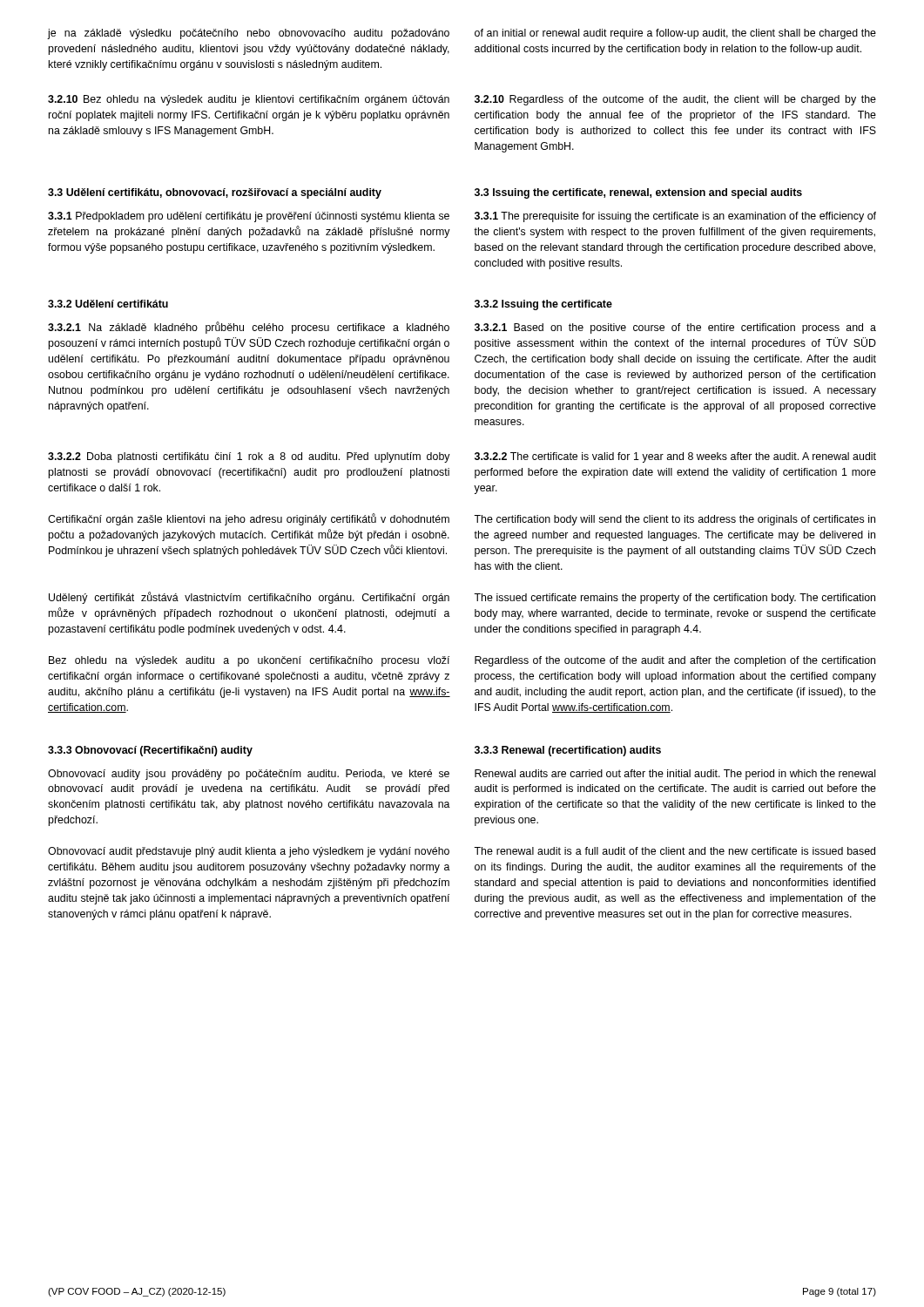This screenshot has width=924, height=1307.
Task: Select the text starting "Udělený certifikát zůstává vlastnictvím certifikačního"
Action: point(249,614)
